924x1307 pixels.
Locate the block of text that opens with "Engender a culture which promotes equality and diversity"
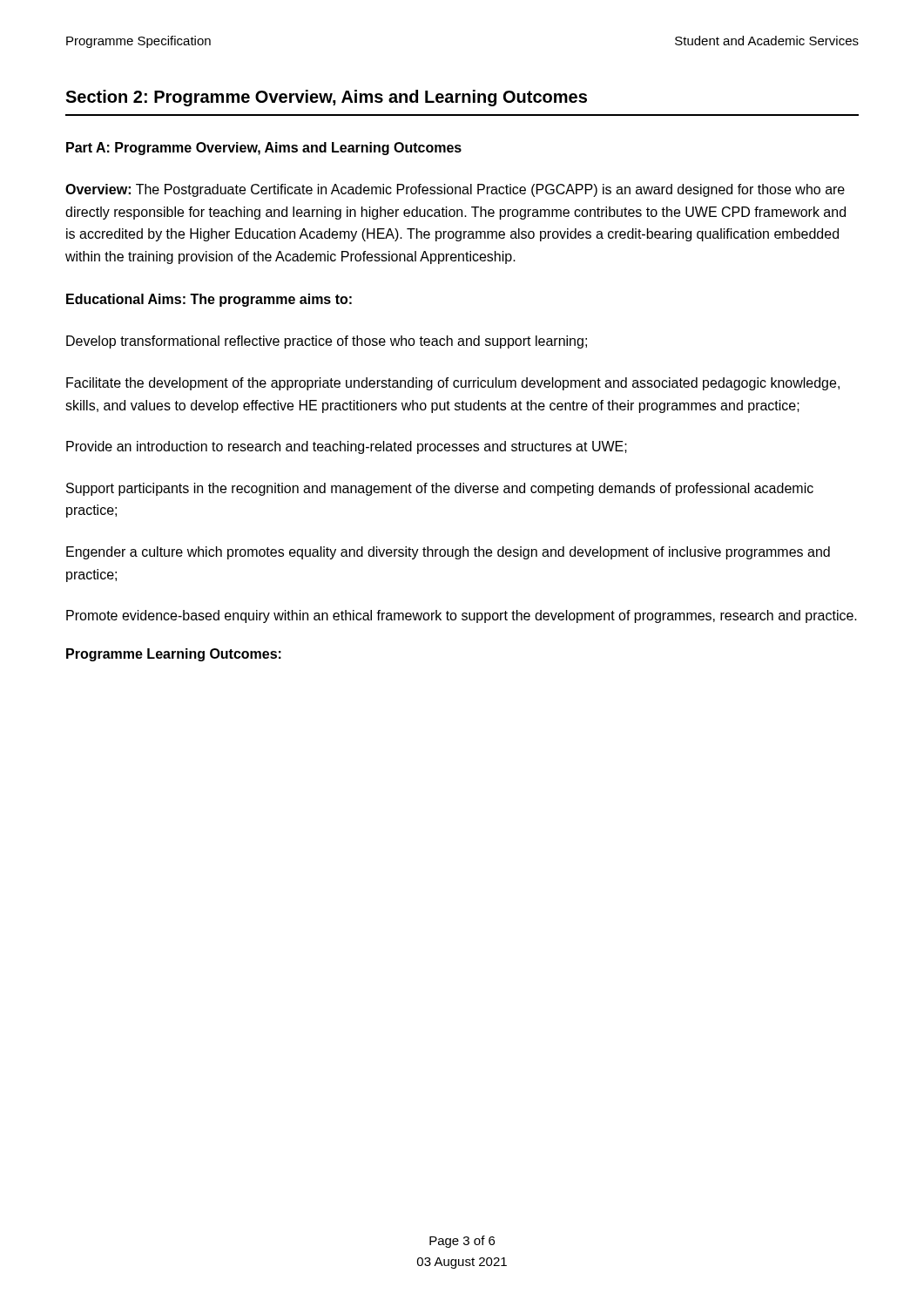[448, 563]
